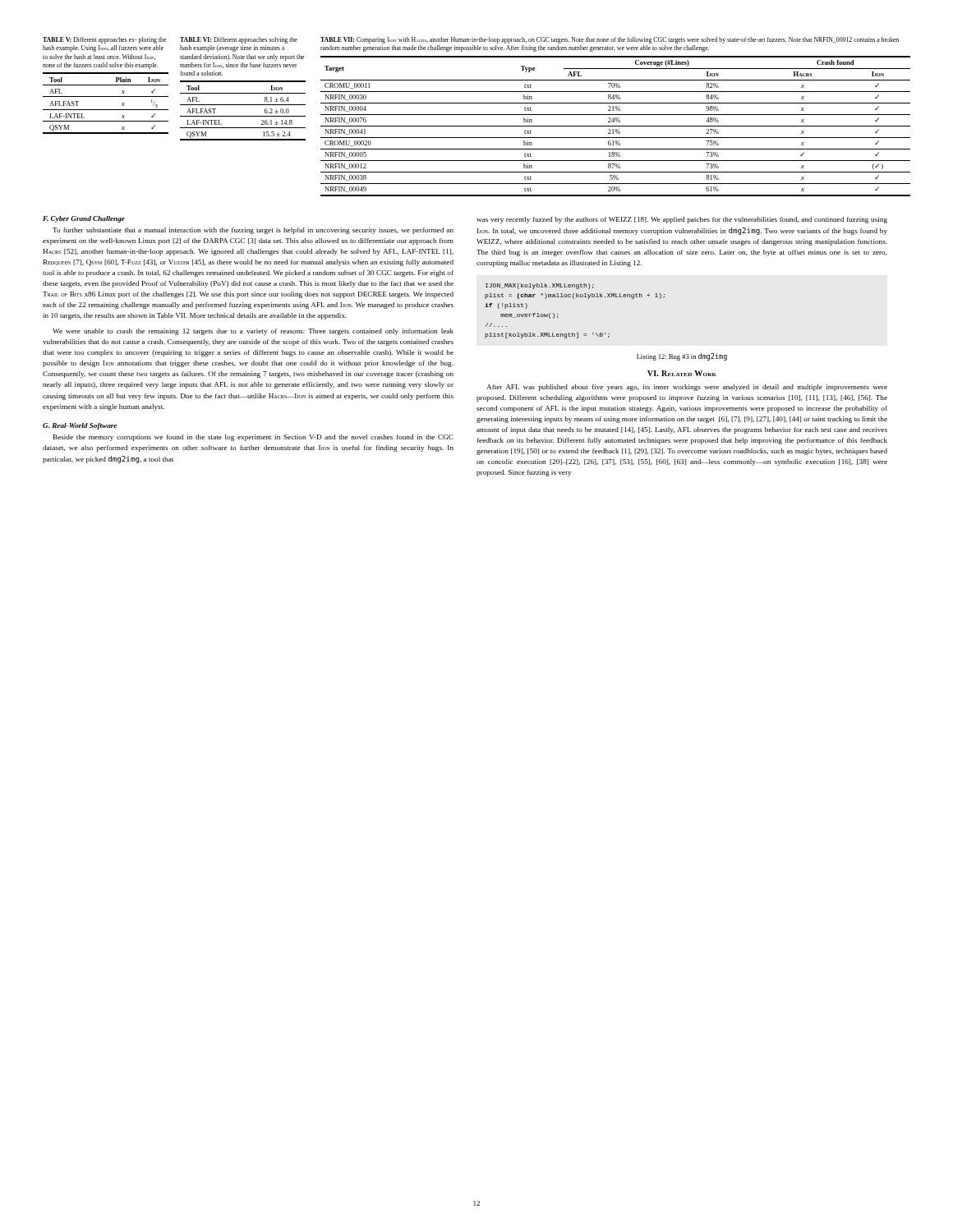
Task: Locate the screenshot
Action: (x=682, y=310)
